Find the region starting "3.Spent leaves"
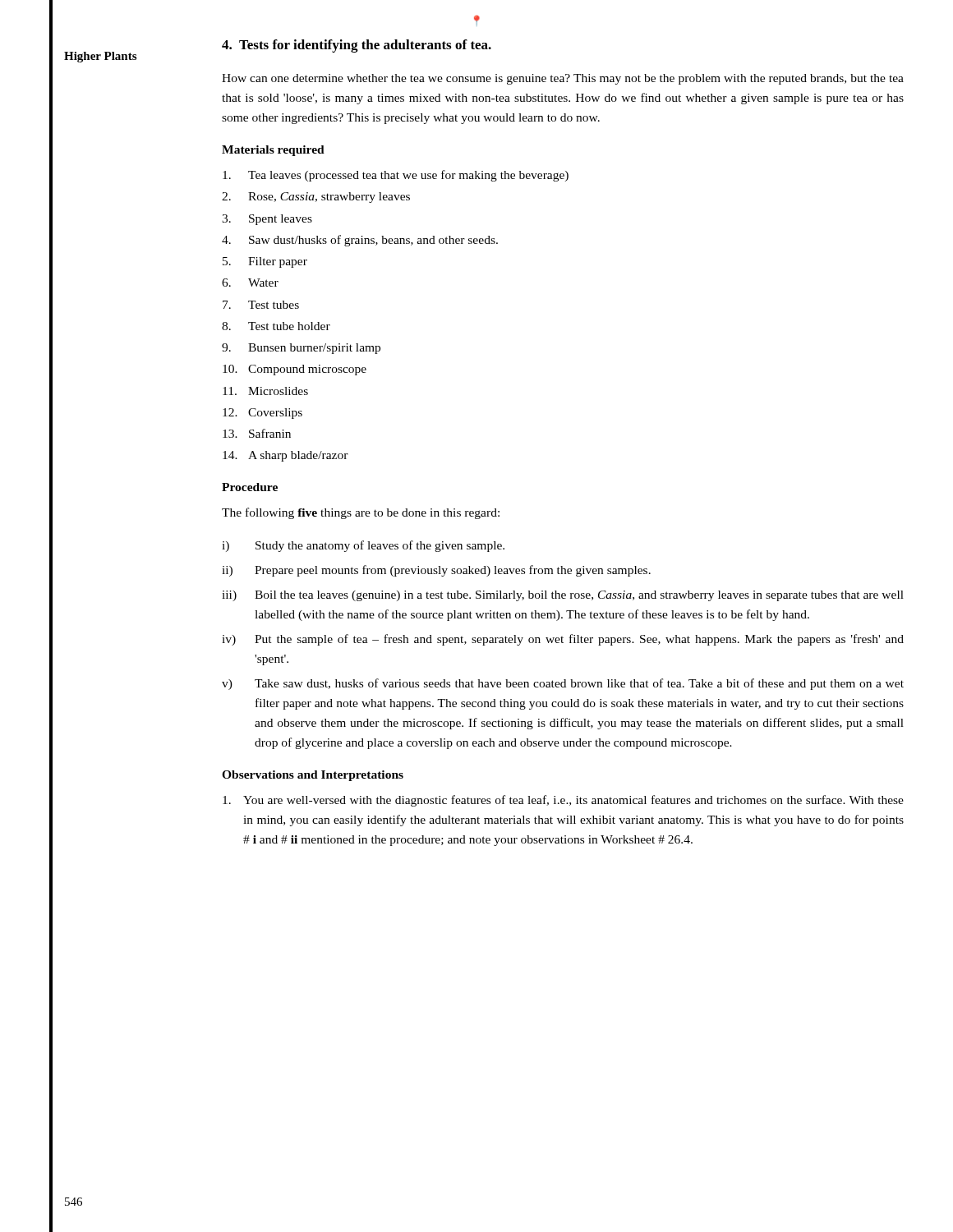This screenshot has height=1232, width=953. point(267,220)
